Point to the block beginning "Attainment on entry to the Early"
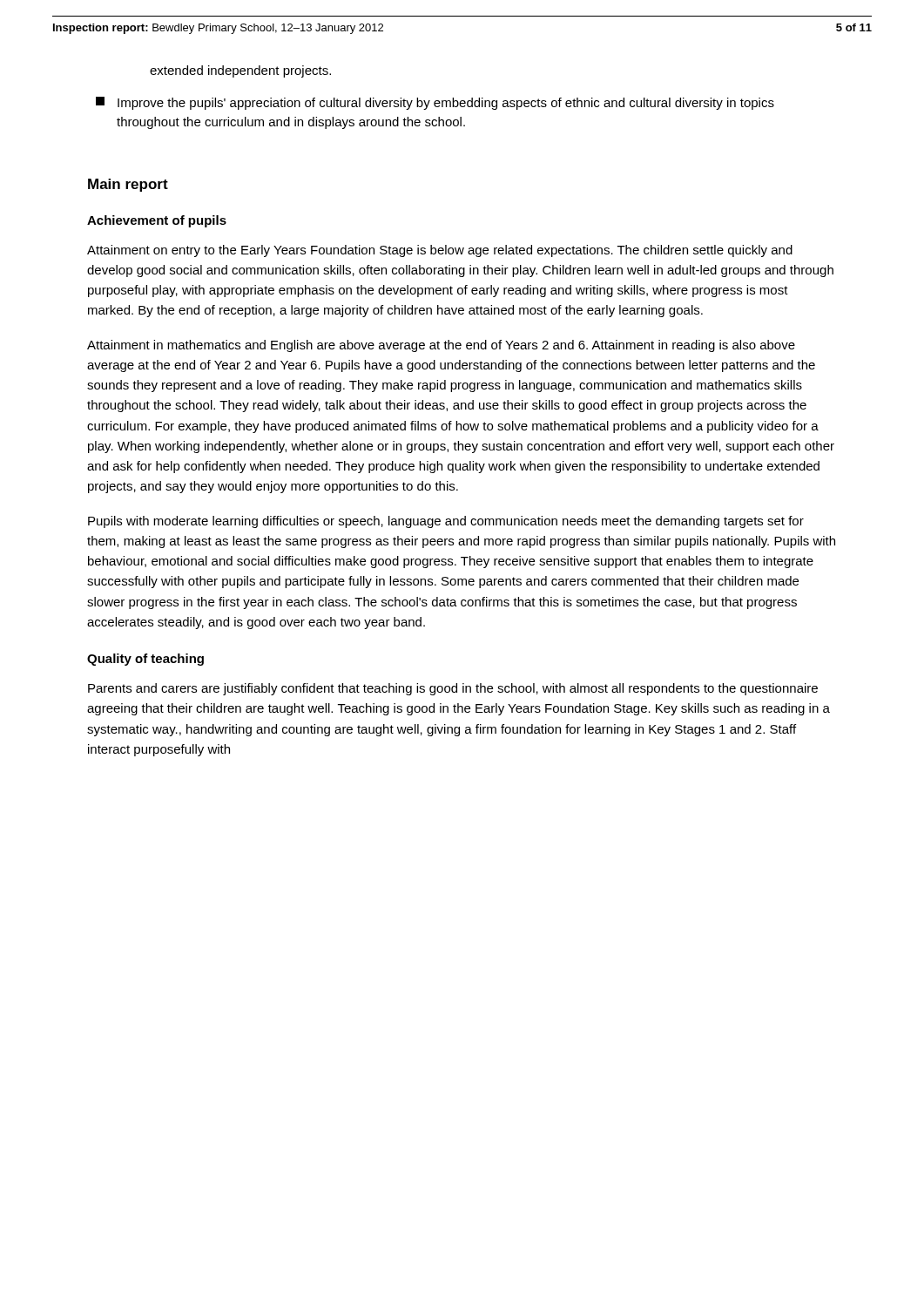The width and height of the screenshot is (924, 1307). coord(461,280)
